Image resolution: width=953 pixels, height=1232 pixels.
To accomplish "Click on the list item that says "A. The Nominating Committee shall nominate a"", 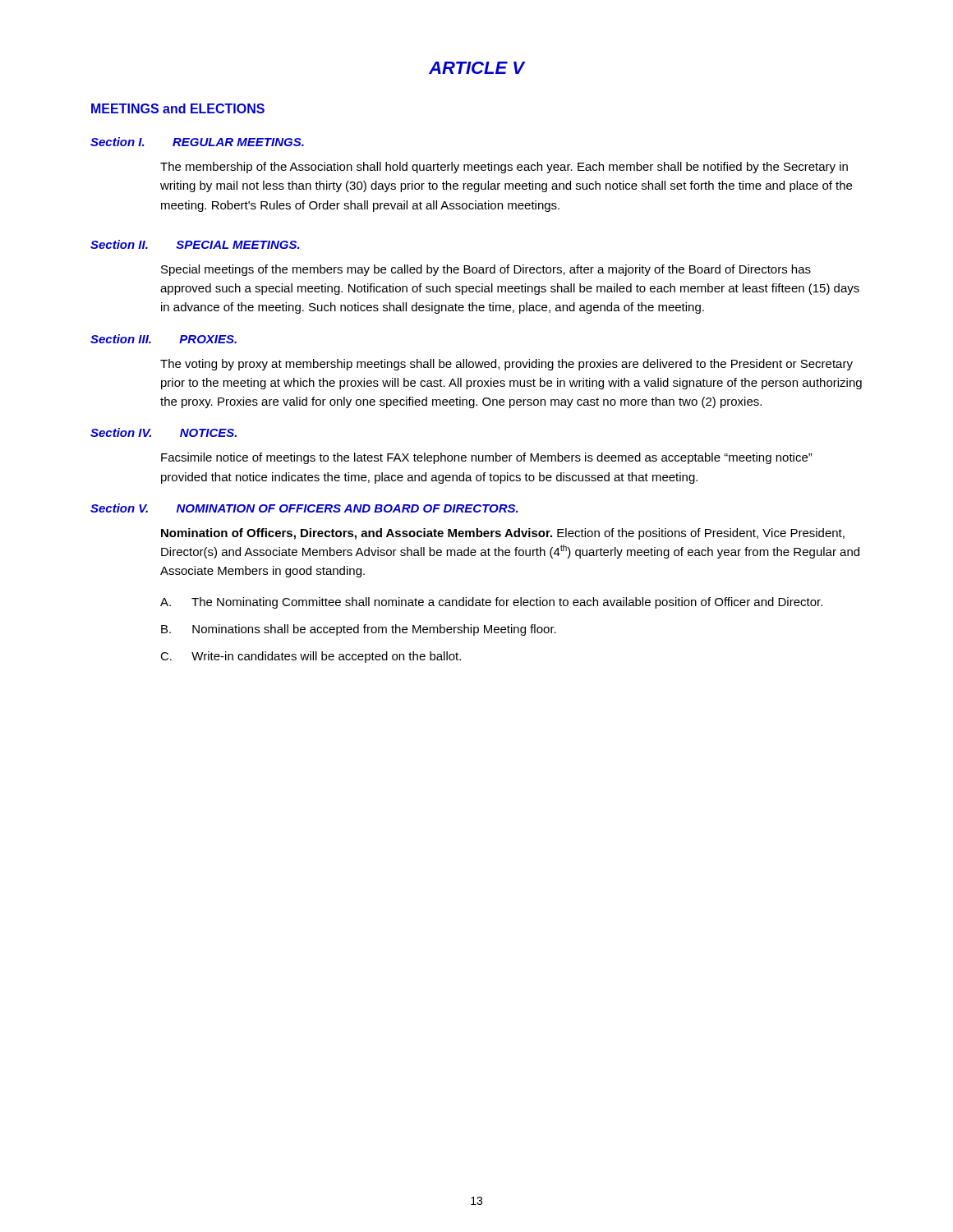I will pos(511,601).
